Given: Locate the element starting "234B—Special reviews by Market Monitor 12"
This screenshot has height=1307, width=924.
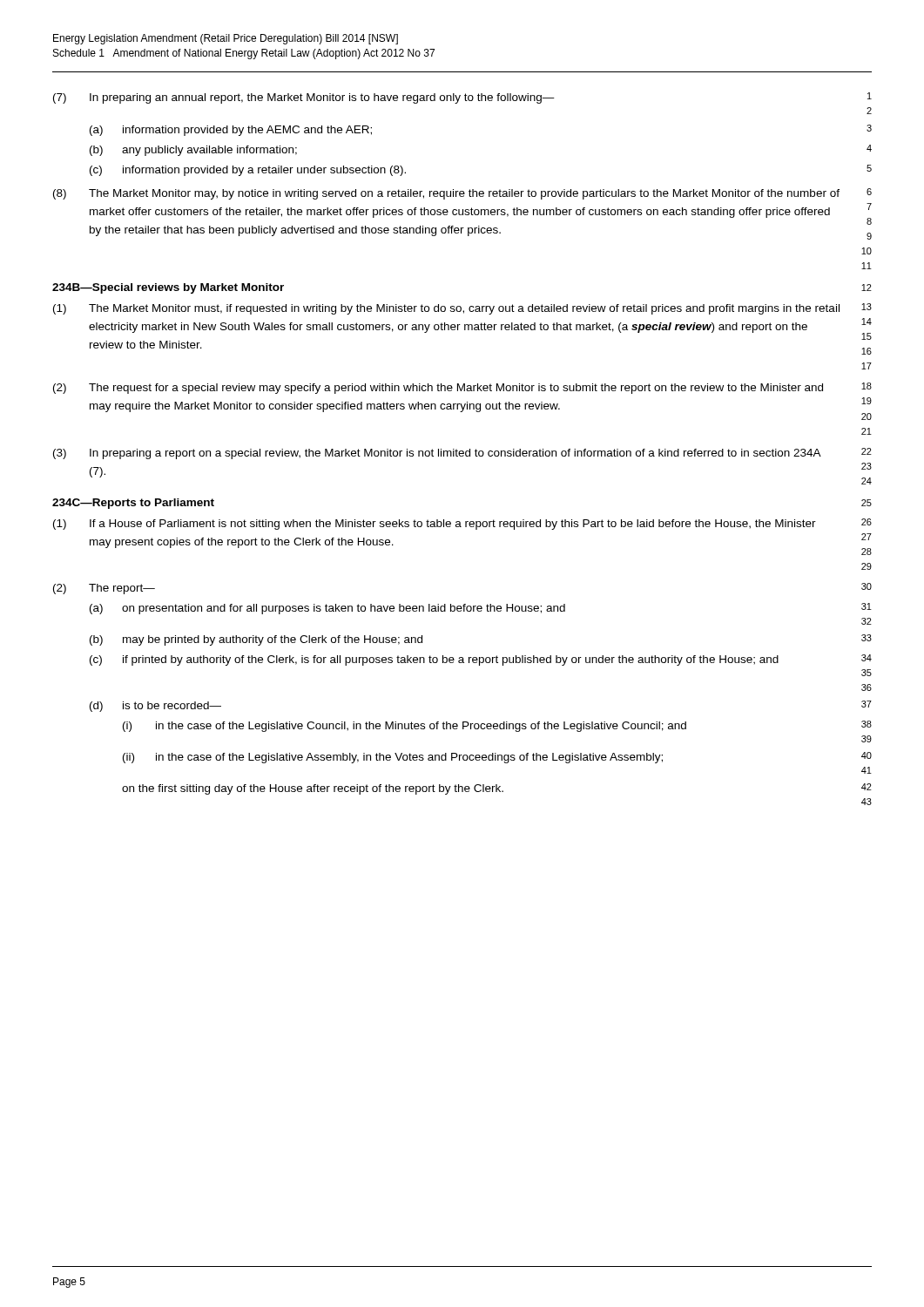Looking at the screenshot, I should (168, 288).
